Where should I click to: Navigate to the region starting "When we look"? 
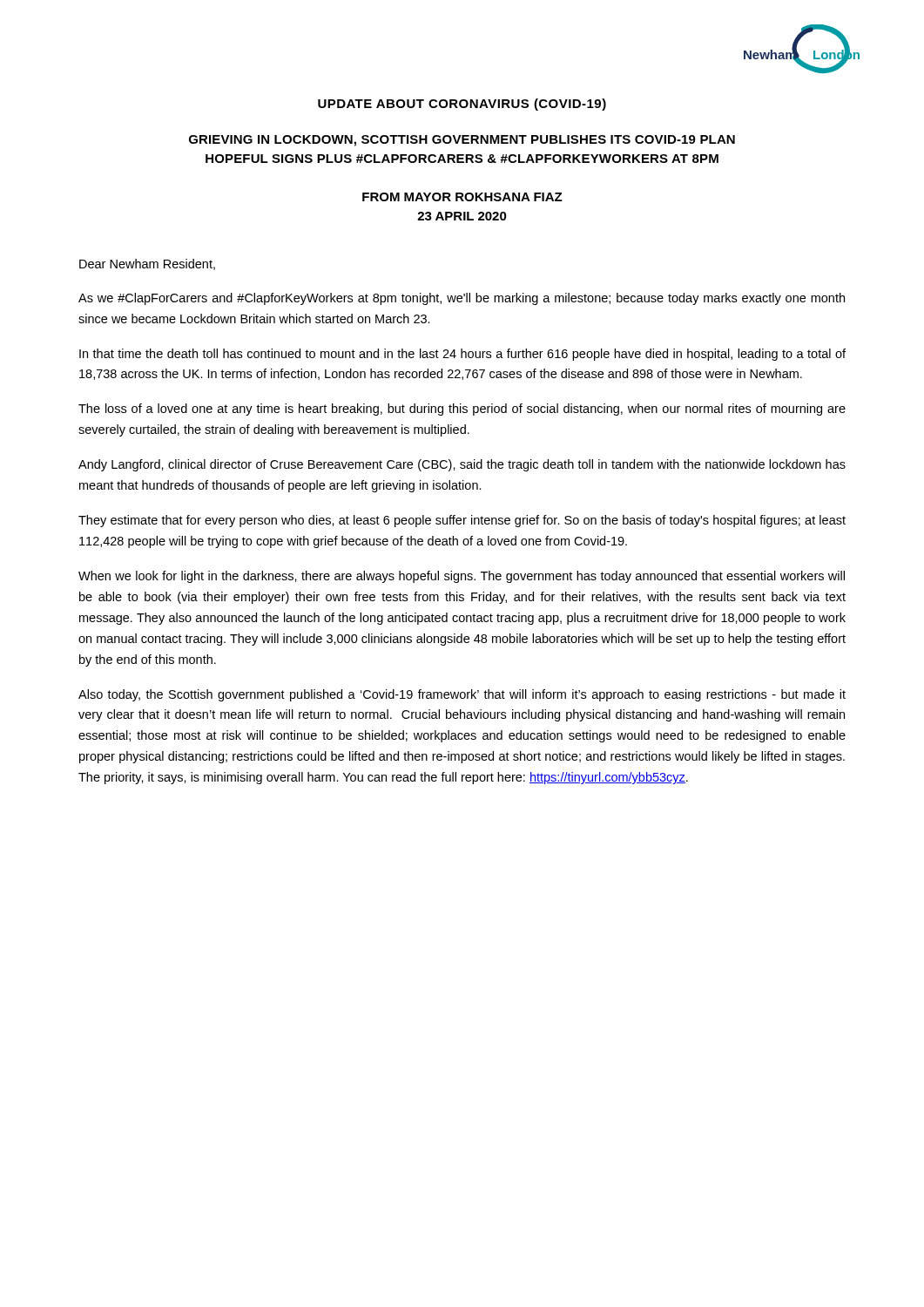click(462, 618)
